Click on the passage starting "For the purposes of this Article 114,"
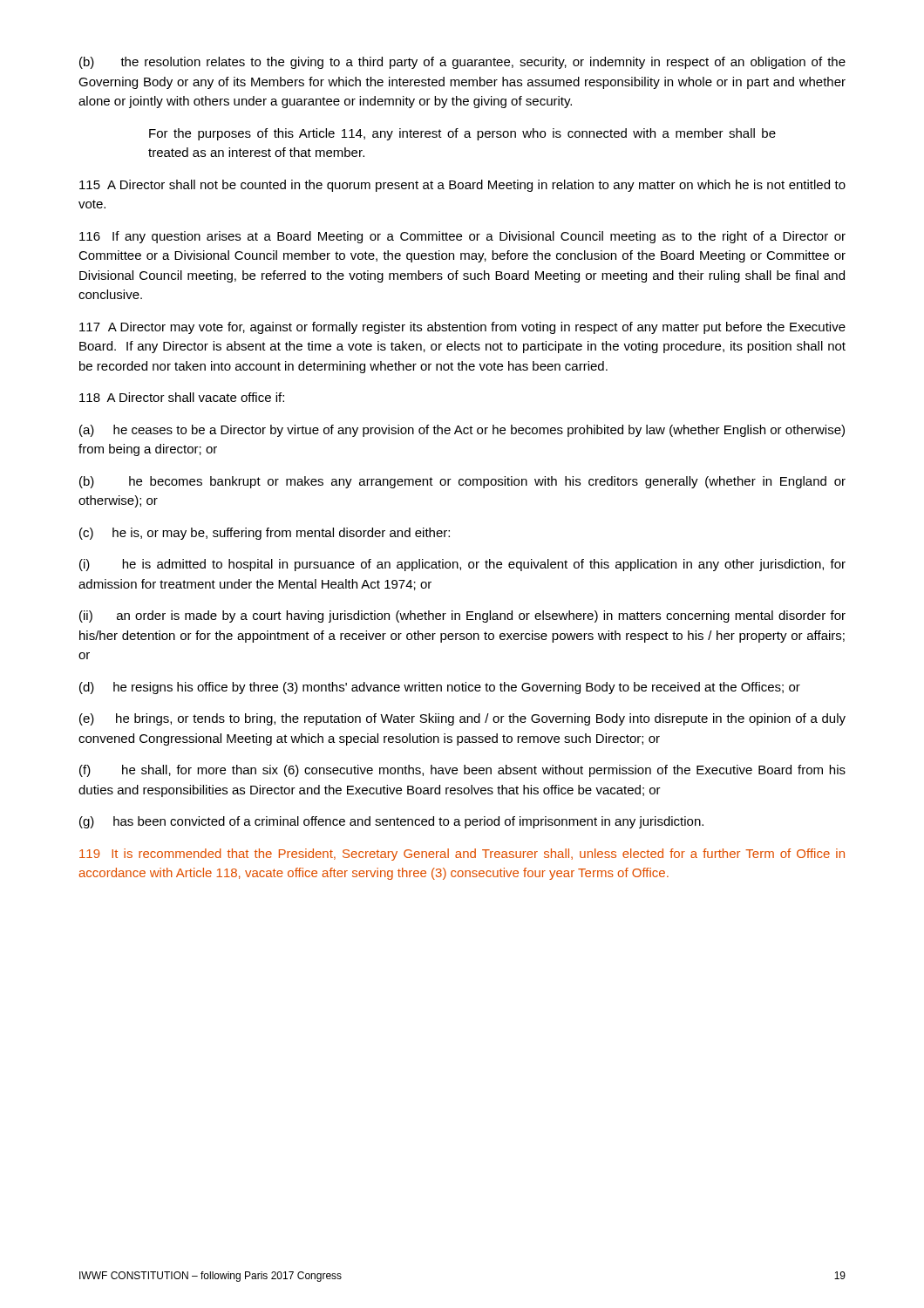 (462, 142)
